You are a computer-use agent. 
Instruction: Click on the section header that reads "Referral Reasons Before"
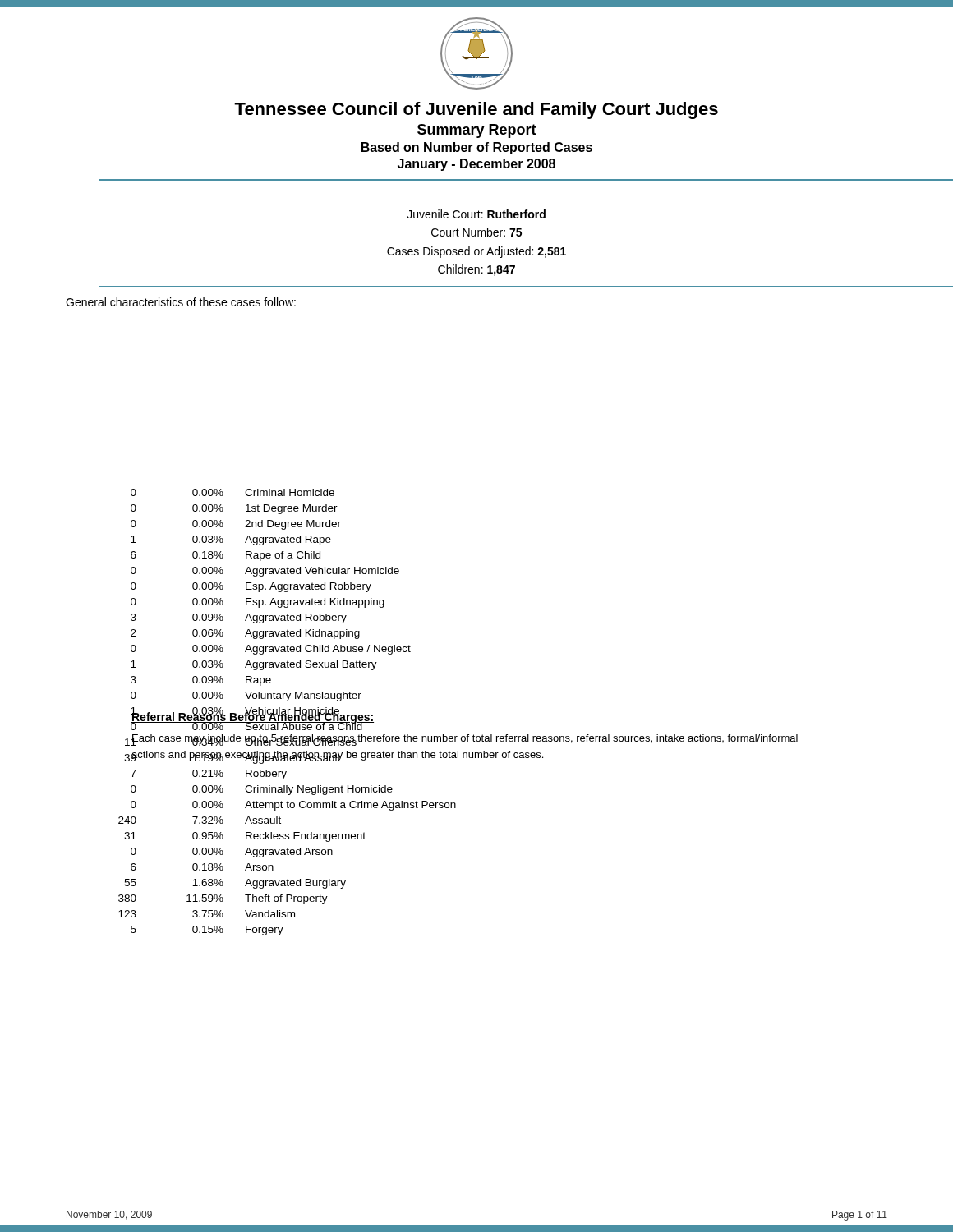[x=253, y=717]
